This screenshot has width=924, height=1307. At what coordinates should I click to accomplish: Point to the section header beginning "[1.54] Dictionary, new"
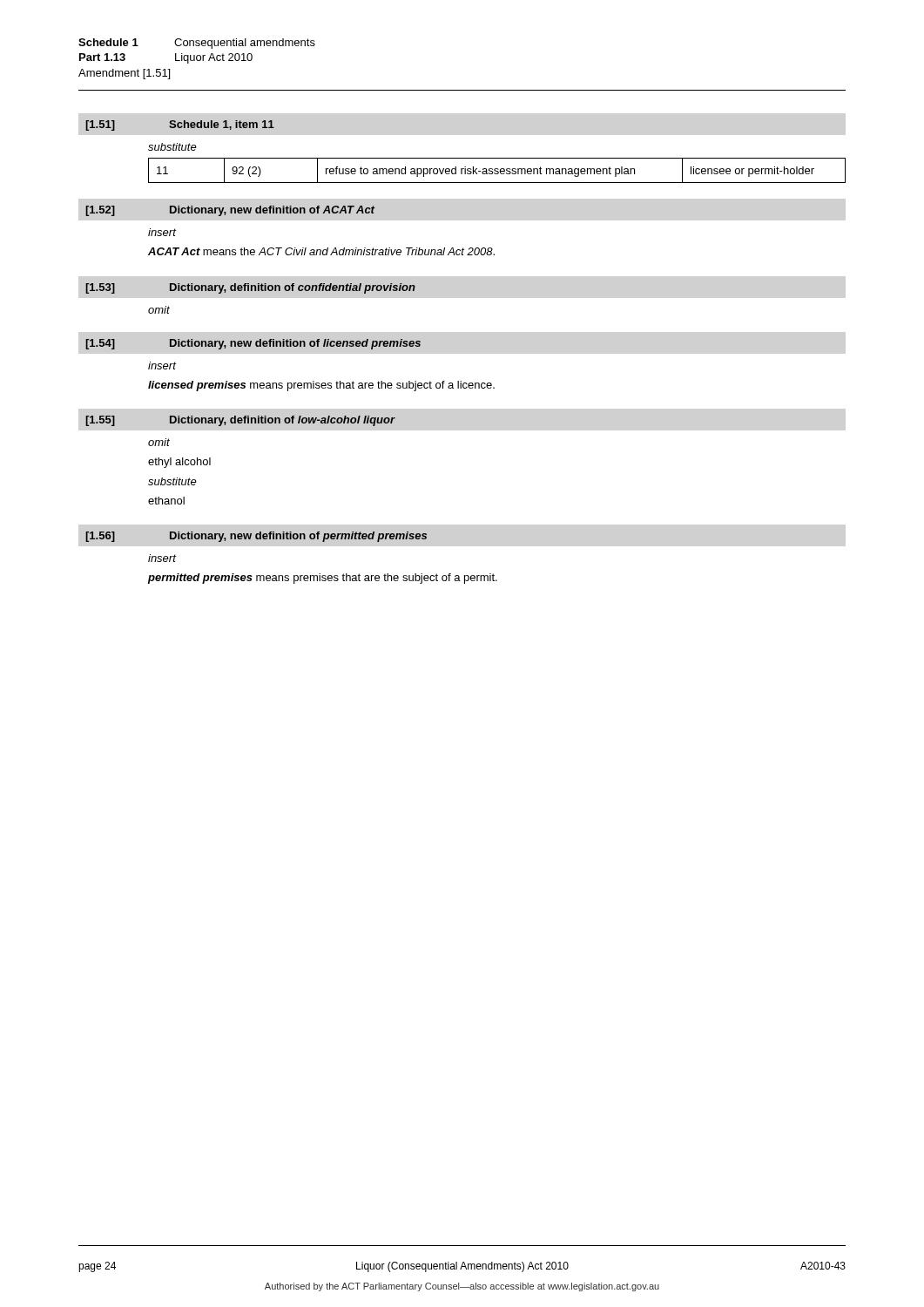tap(253, 344)
